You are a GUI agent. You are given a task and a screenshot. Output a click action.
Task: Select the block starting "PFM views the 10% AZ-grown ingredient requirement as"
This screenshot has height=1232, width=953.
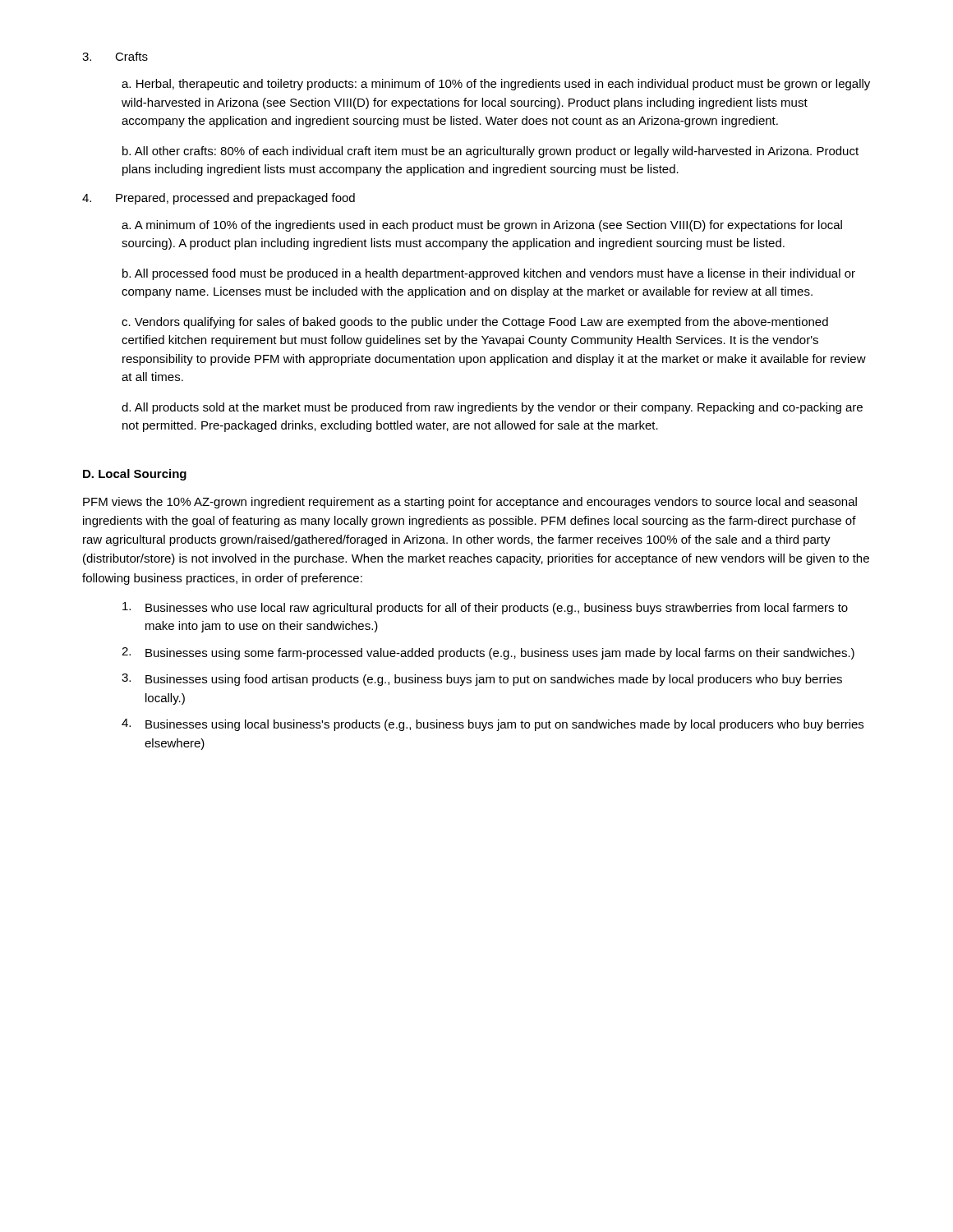[476, 539]
